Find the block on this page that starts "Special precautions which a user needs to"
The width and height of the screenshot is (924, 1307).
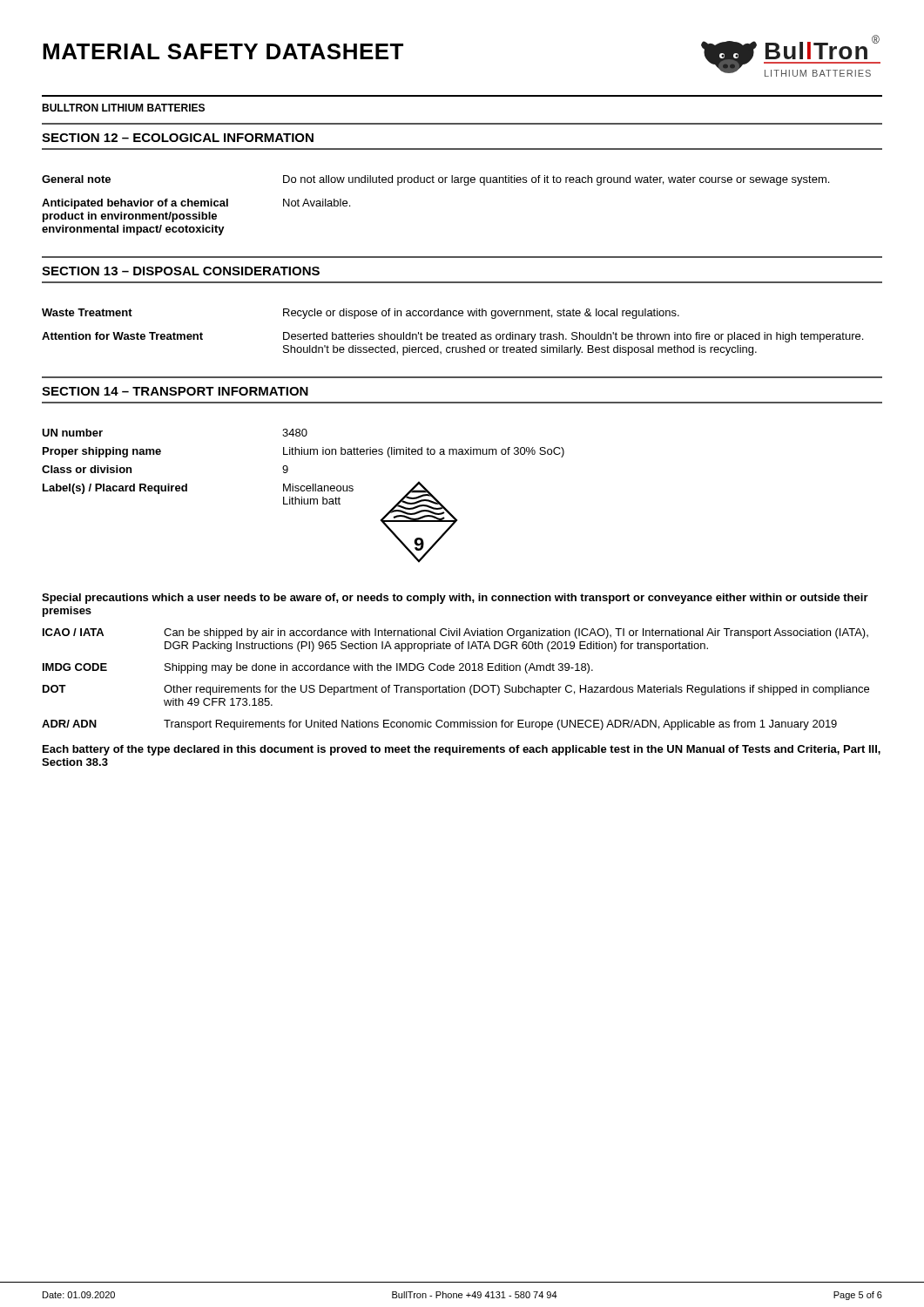coord(455,604)
